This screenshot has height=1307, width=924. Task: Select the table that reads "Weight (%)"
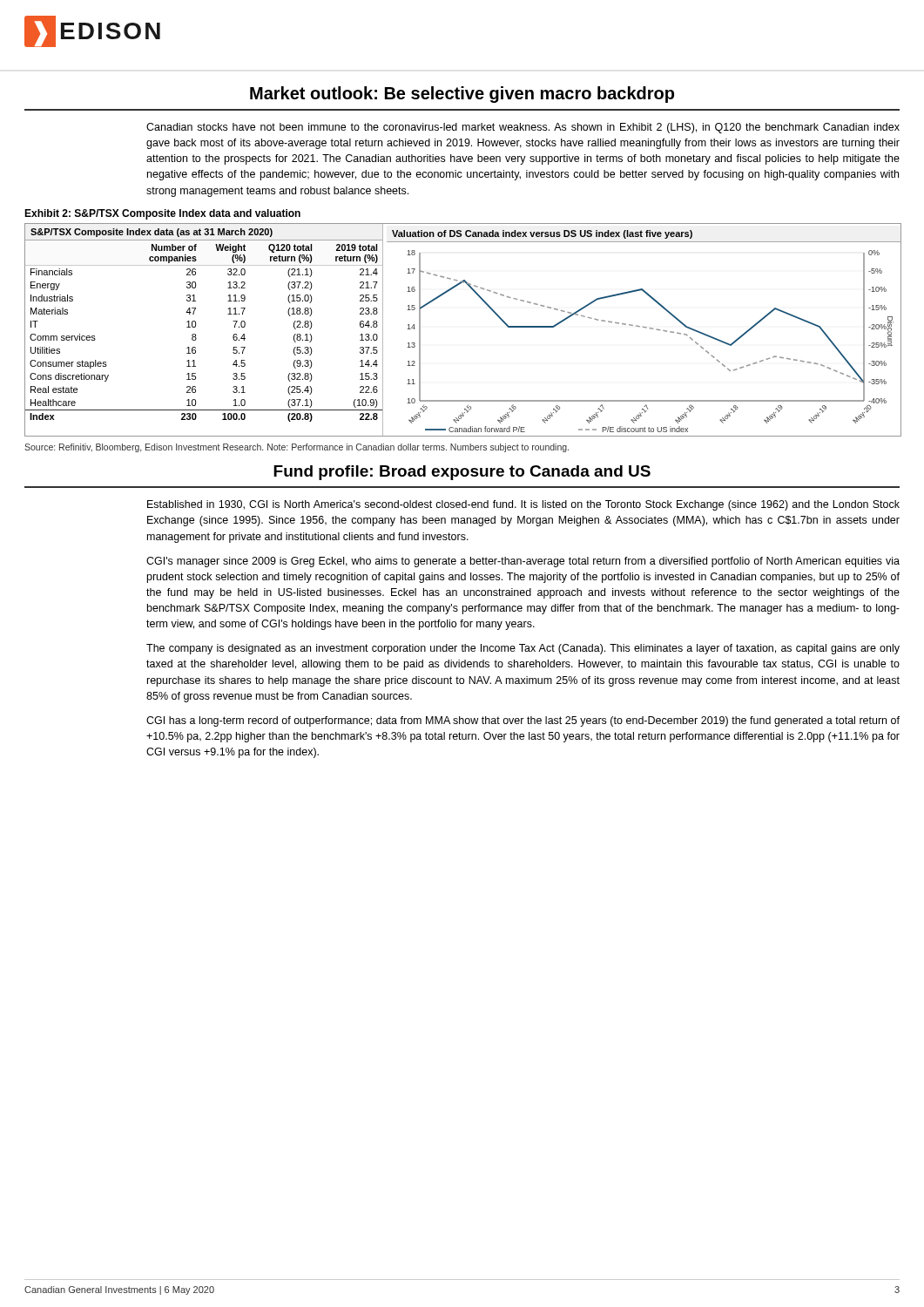coord(204,329)
